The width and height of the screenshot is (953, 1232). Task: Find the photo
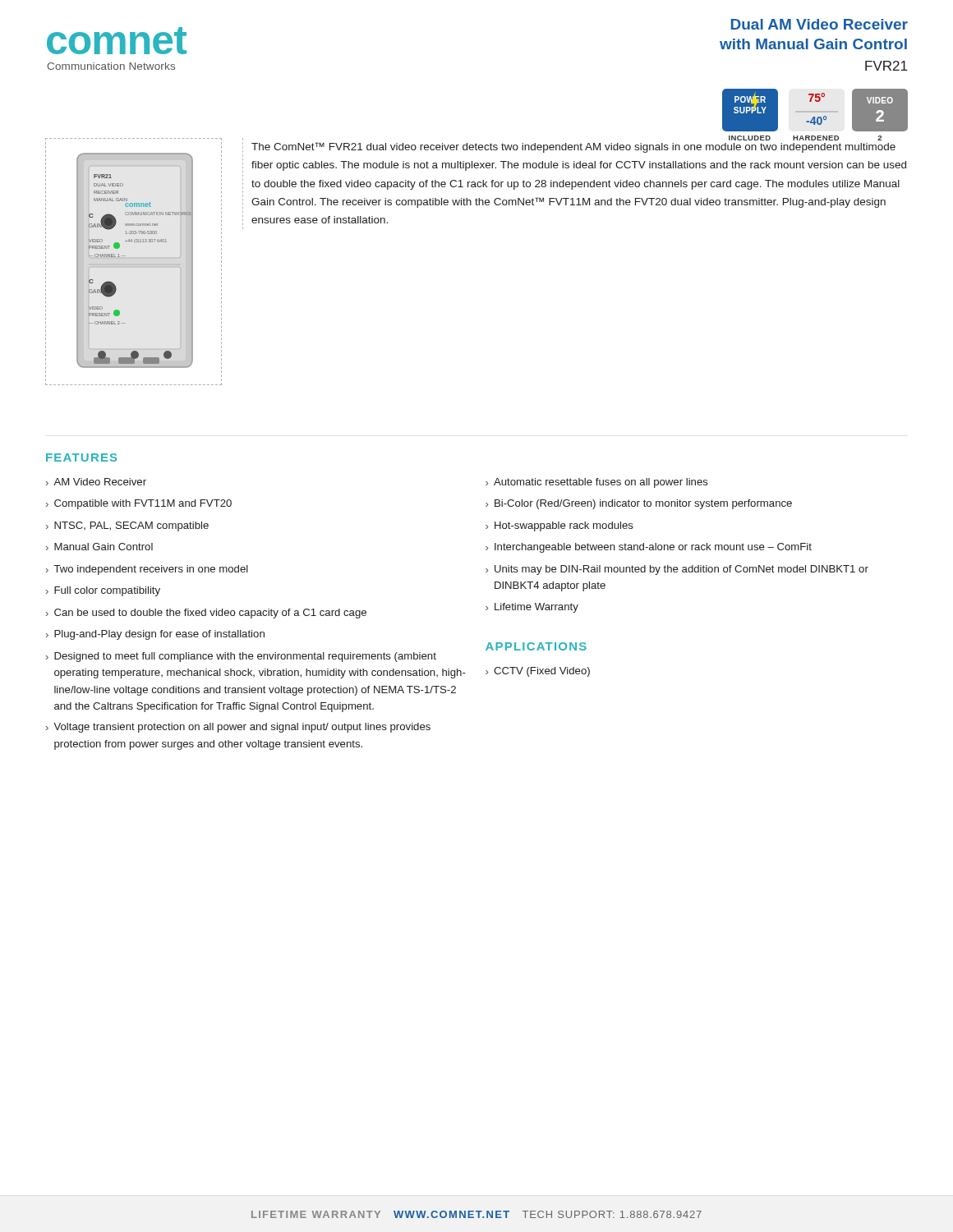[134, 262]
